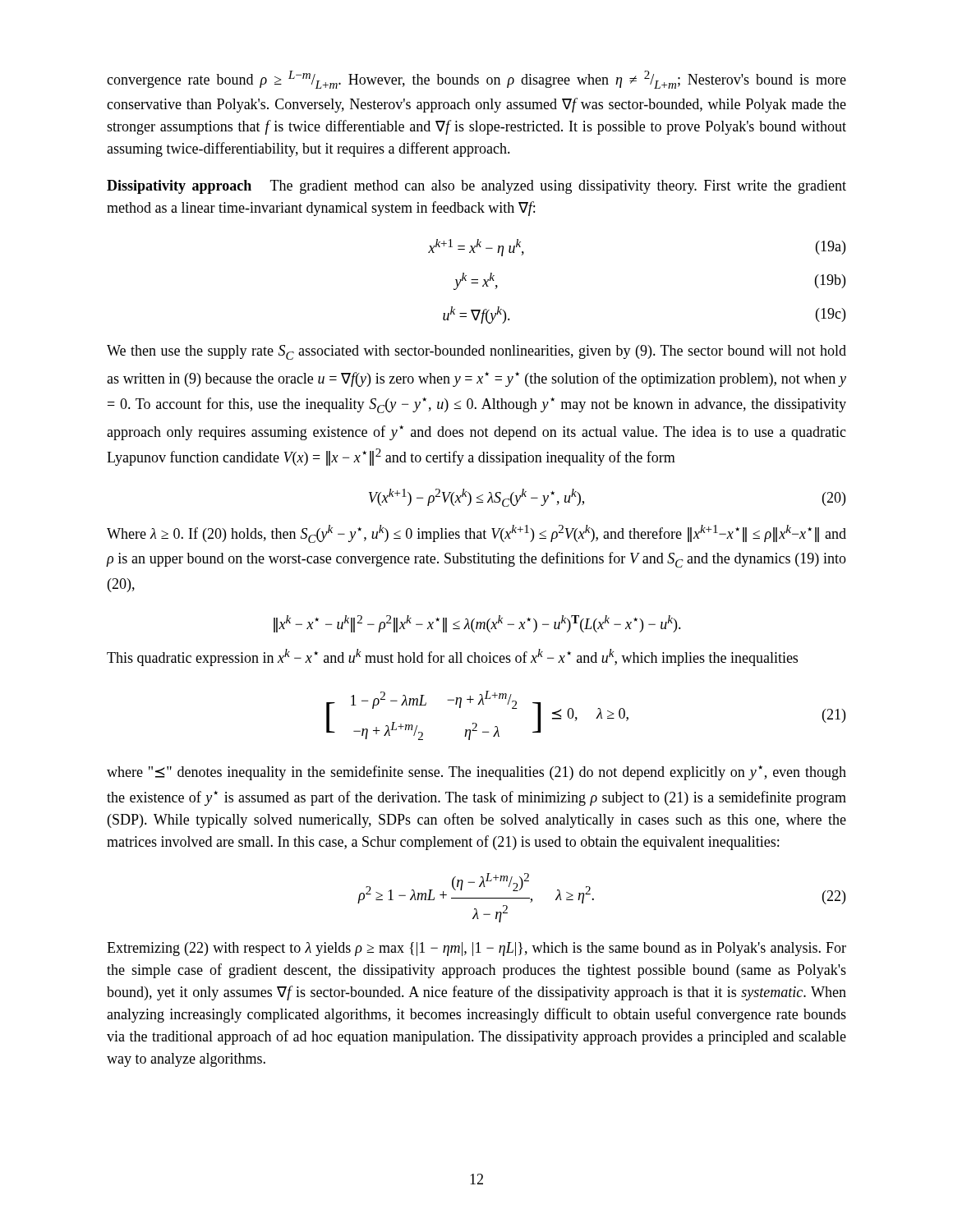The width and height of the screenshot is (953, 1232).
Task: Click the passage that begins "This quadratic expression in xk"
Action: coord(453,656)
